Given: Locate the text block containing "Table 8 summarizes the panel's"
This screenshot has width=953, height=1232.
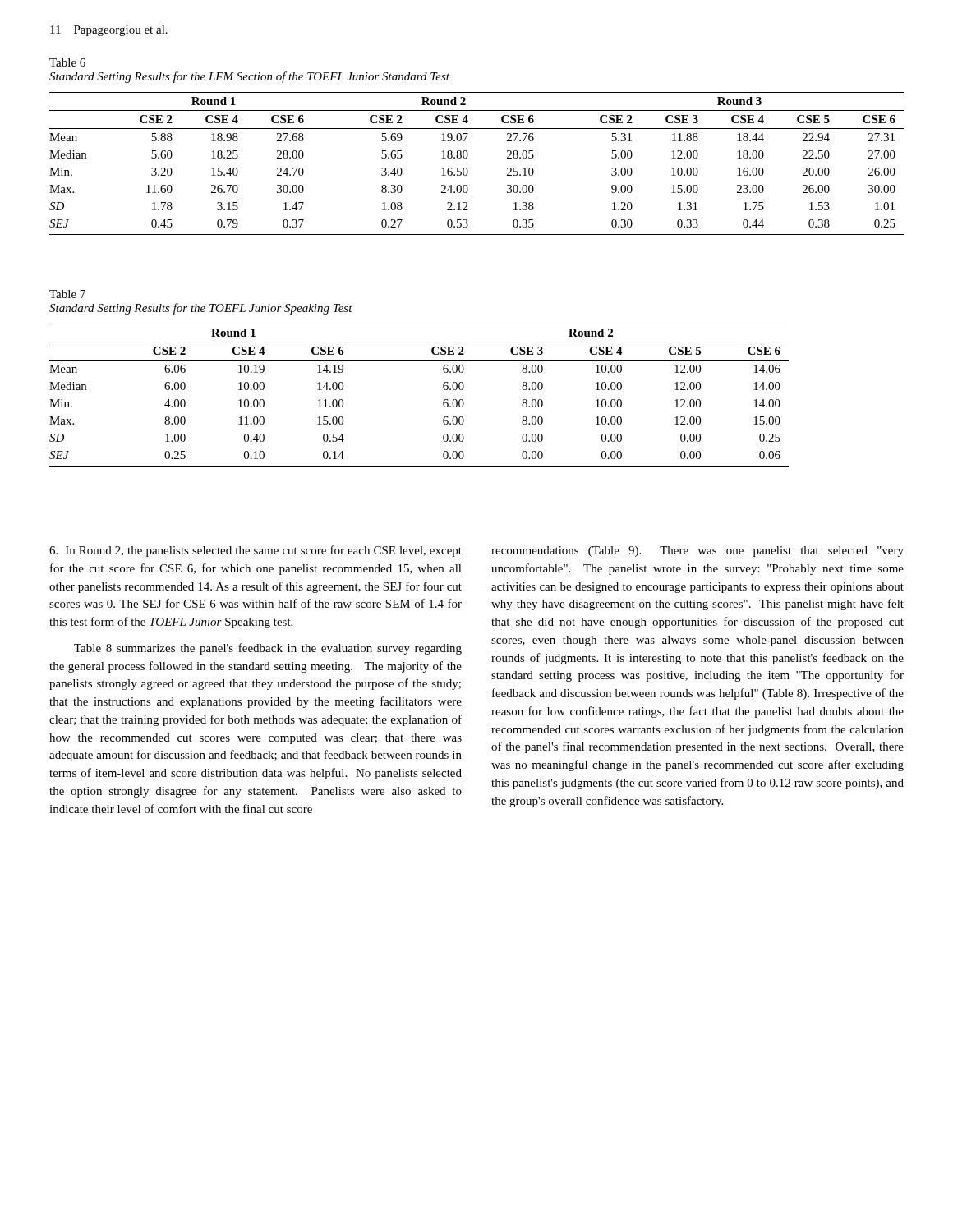Looking at the screenshot, I should [x=255, y=728].
